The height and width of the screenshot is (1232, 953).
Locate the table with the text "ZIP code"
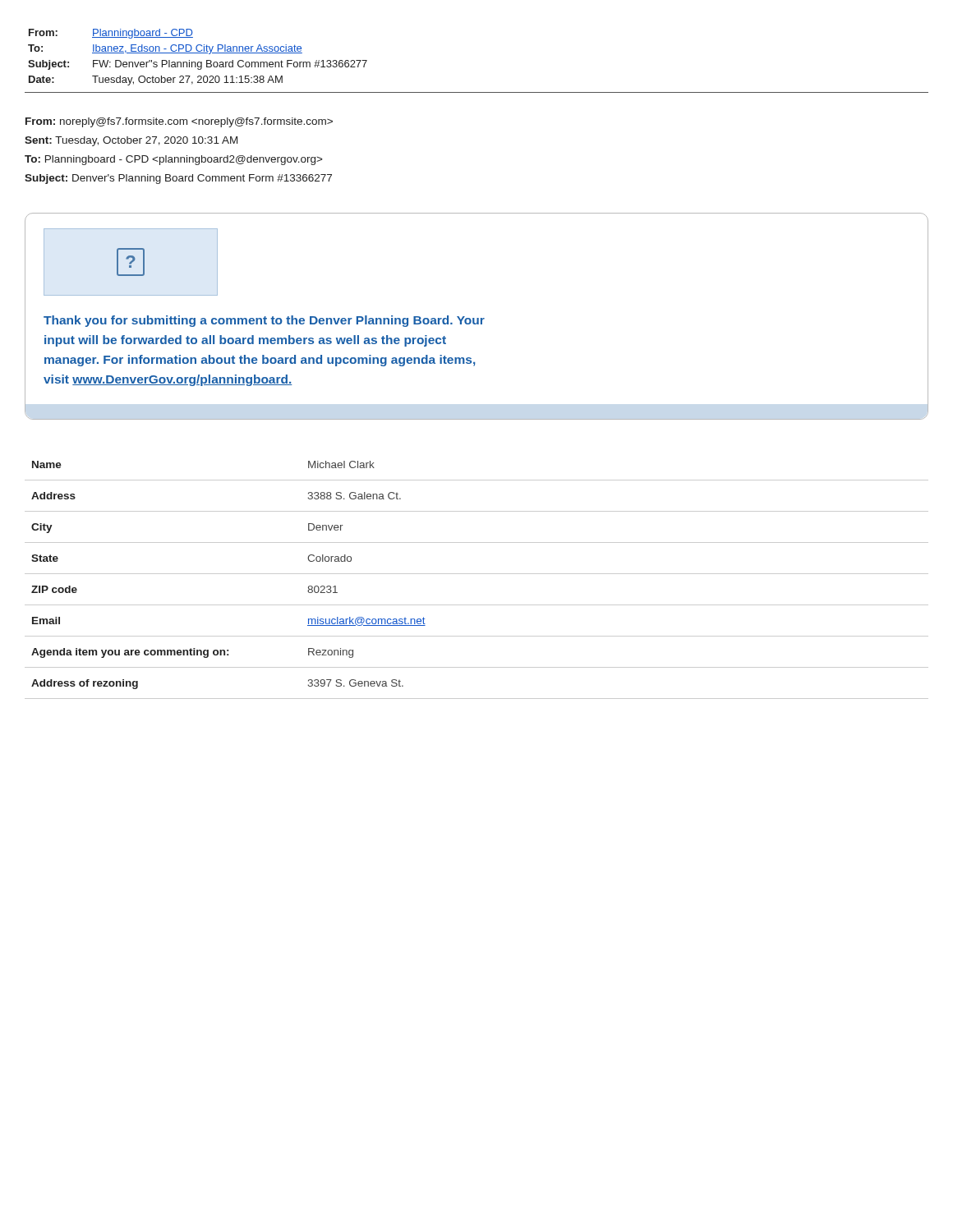(476, 574)
